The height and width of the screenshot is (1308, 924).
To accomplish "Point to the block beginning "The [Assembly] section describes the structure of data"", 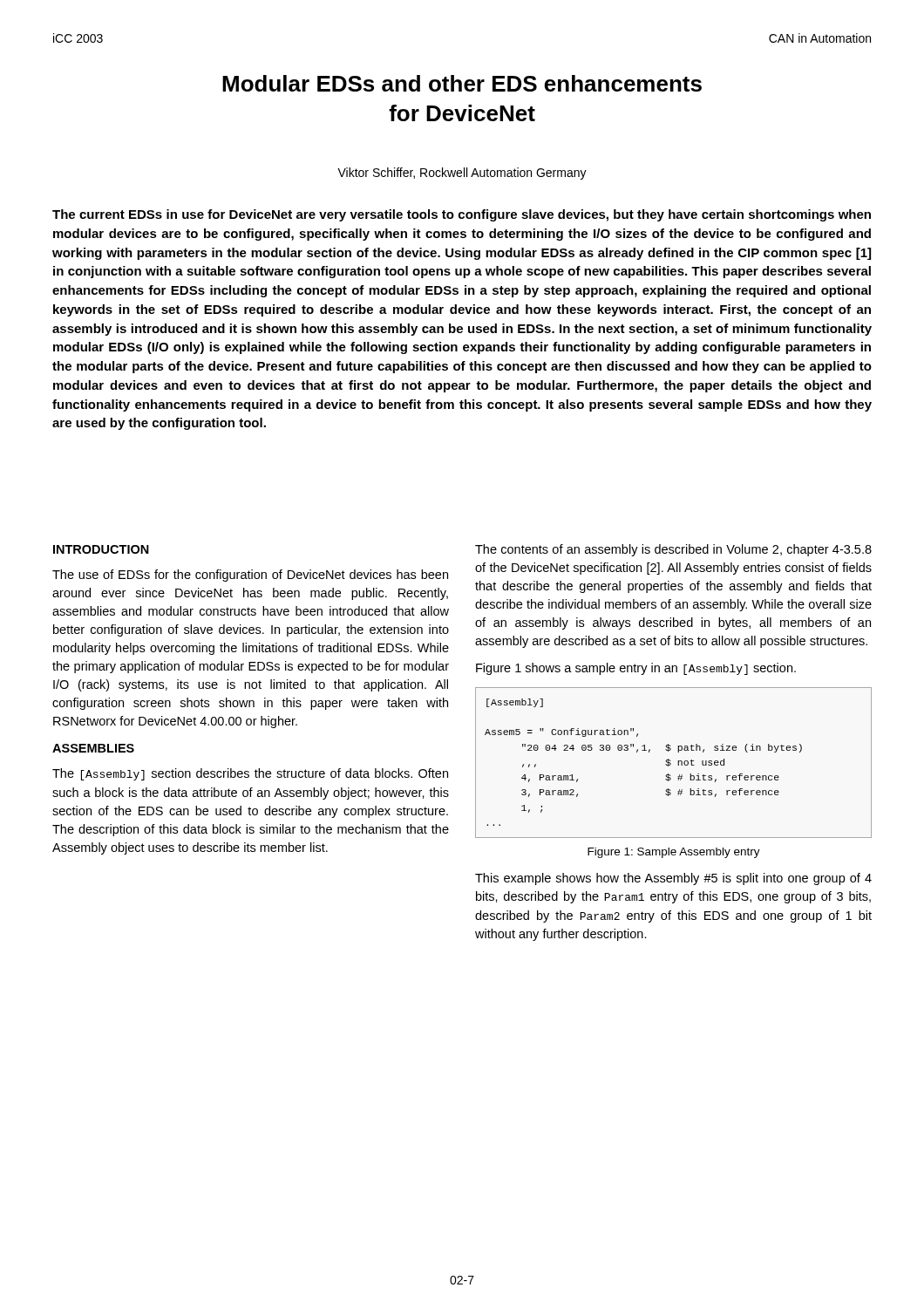I will point(251,811).
